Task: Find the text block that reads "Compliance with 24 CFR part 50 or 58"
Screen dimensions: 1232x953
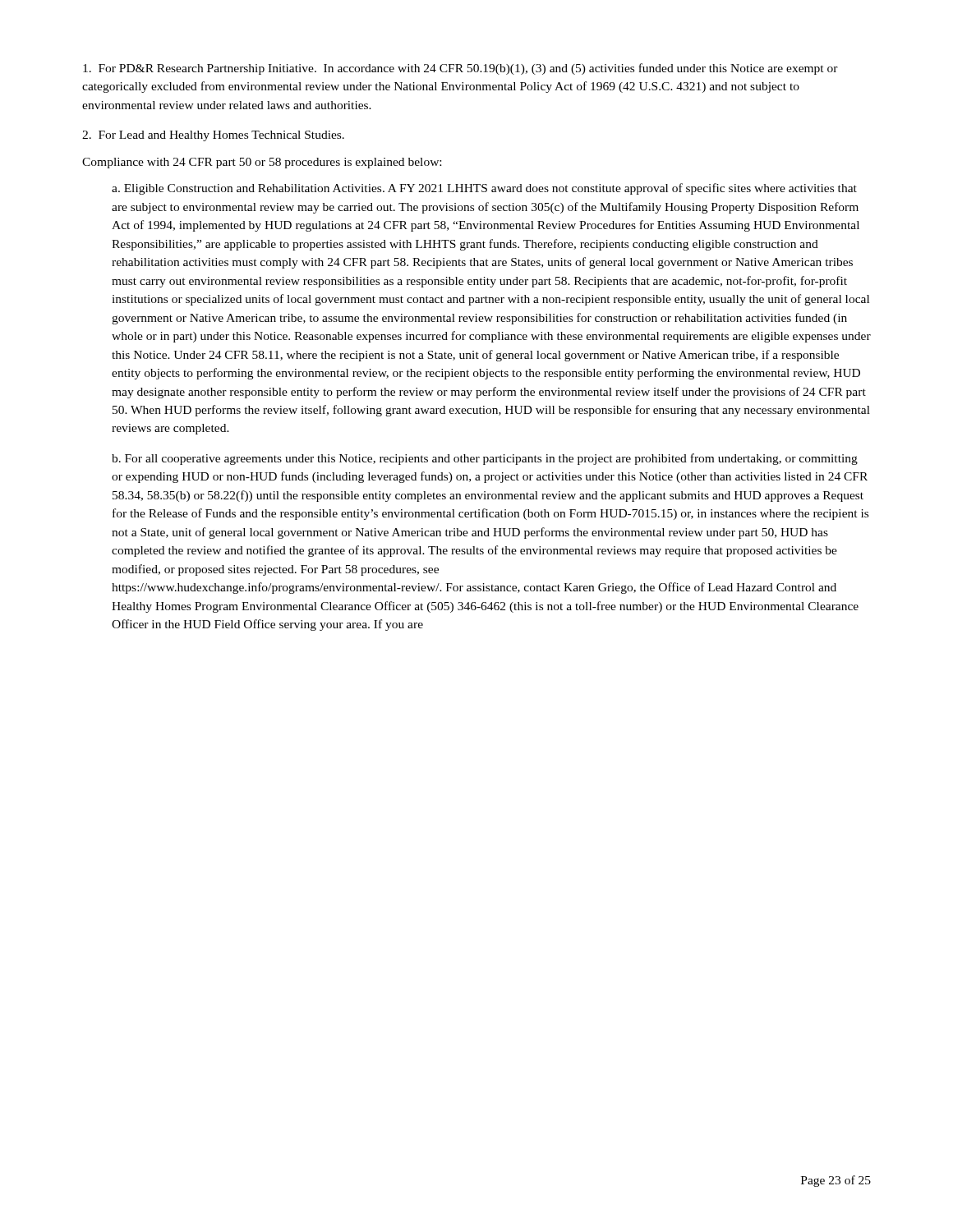Action: click(262, 161)
